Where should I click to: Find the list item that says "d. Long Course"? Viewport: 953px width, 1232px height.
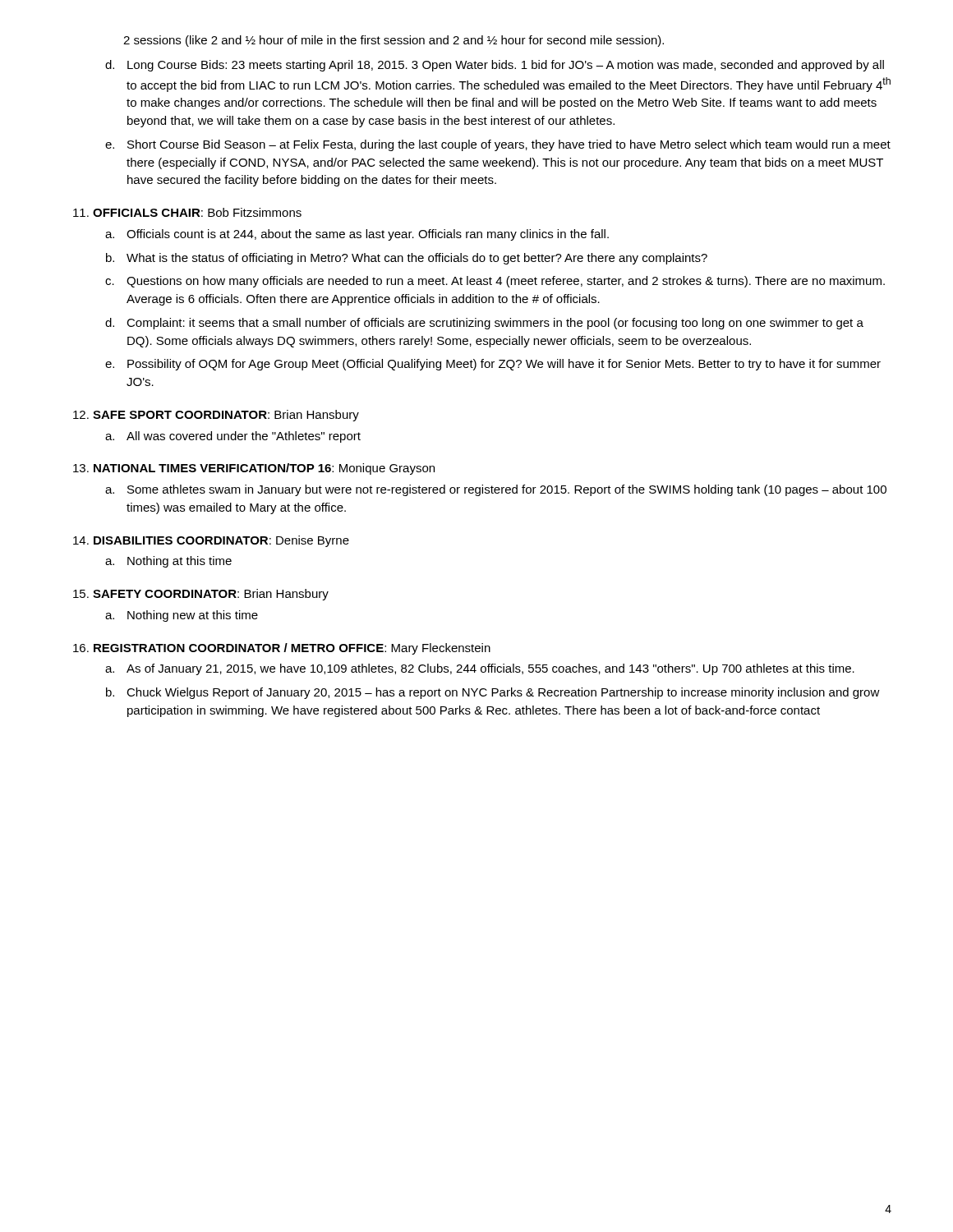pyautogui.click(x=498, y=93)
